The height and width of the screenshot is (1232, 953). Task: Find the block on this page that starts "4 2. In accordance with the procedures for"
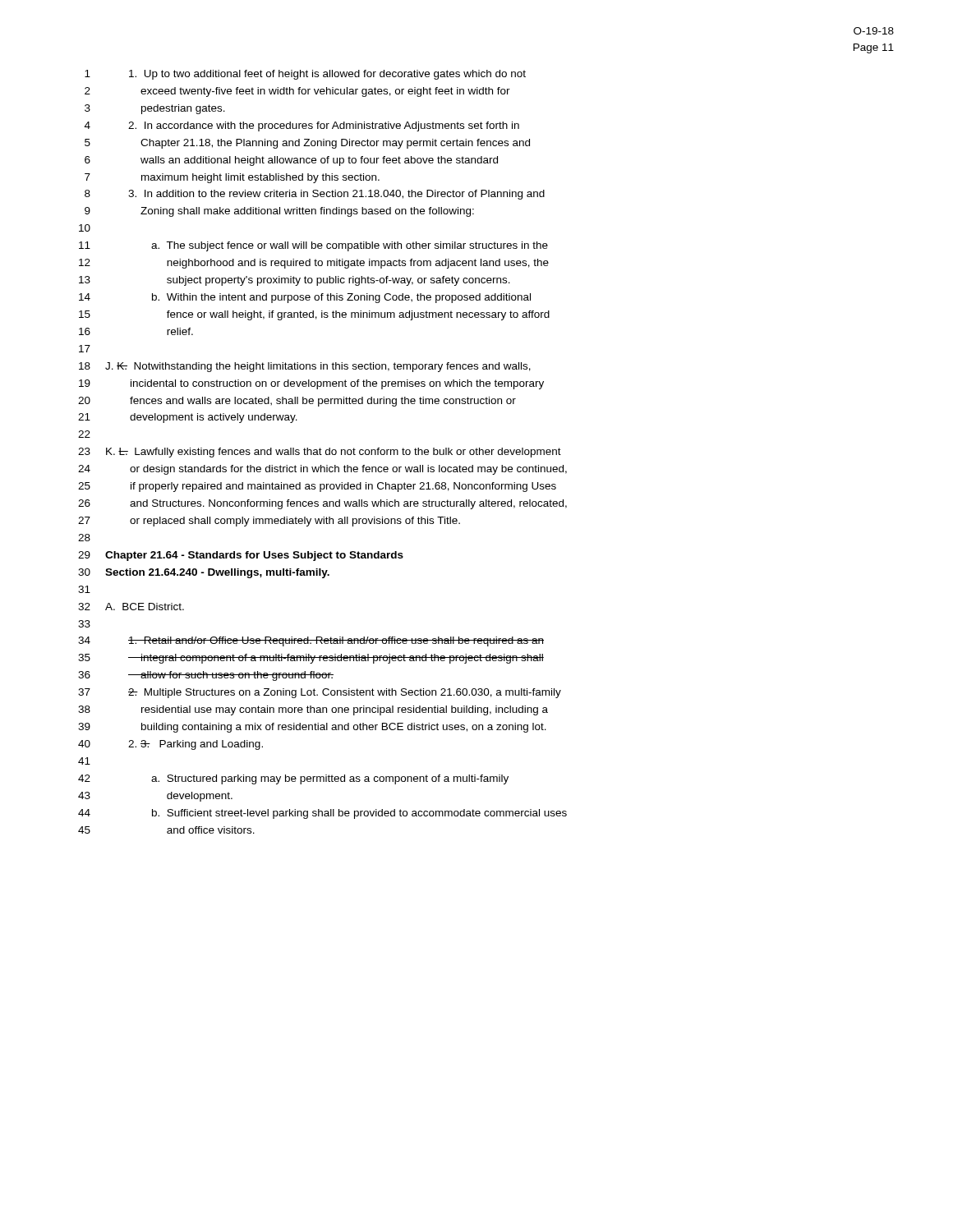[x=476, y=152]
